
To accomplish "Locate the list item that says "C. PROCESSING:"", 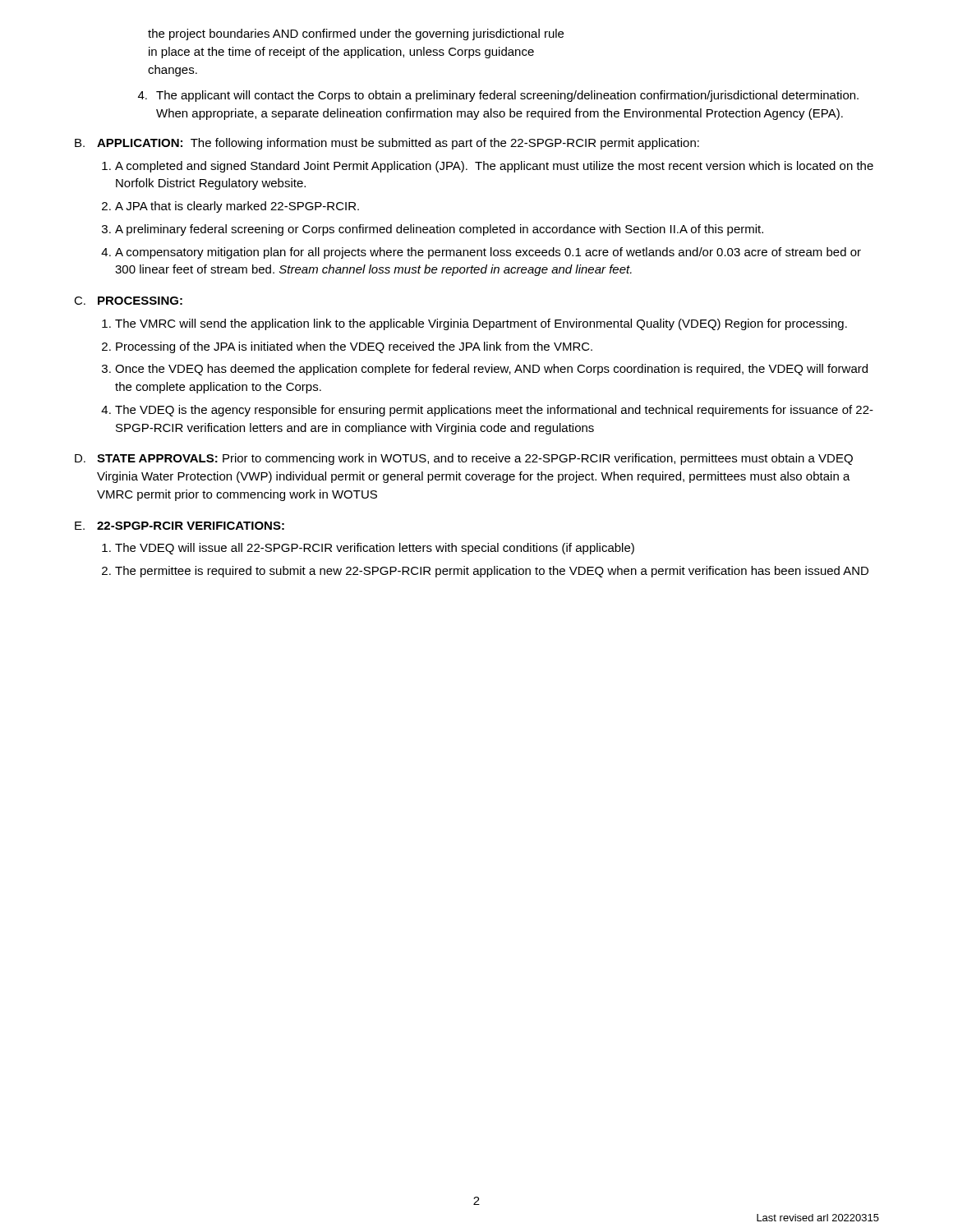I will pos(128,301).
